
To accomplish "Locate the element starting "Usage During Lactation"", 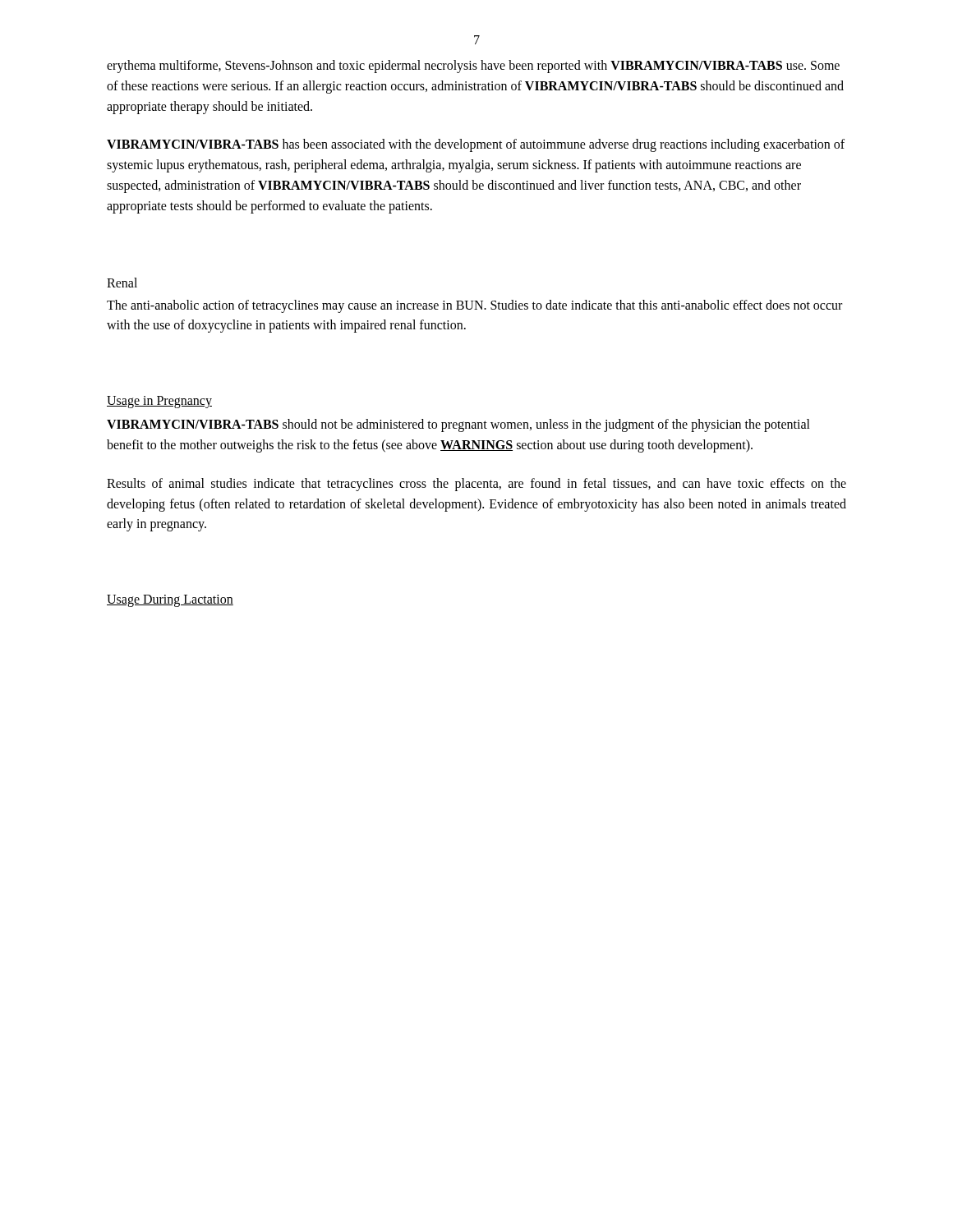I will 170,599.
